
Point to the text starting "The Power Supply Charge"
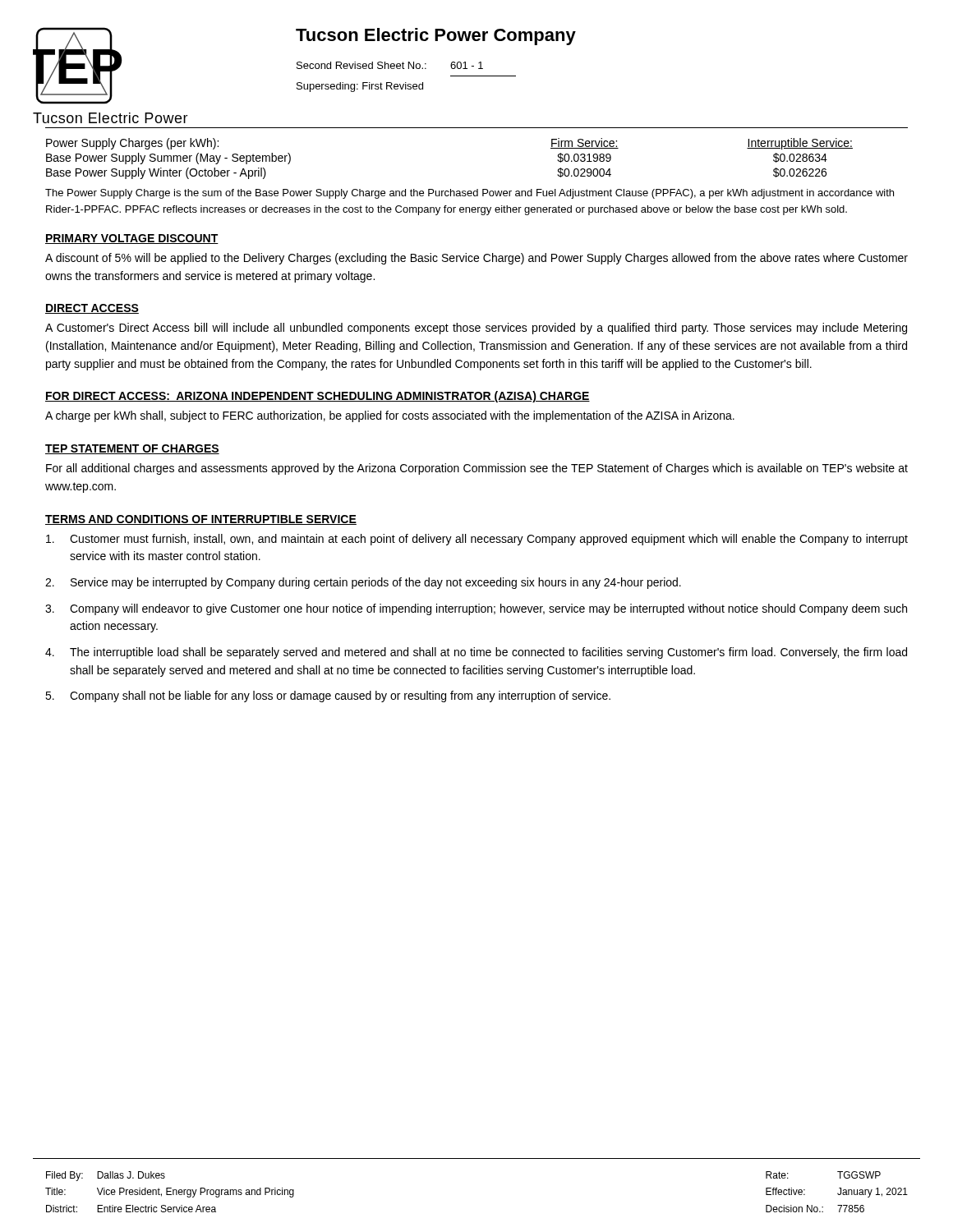coord(470,201)
